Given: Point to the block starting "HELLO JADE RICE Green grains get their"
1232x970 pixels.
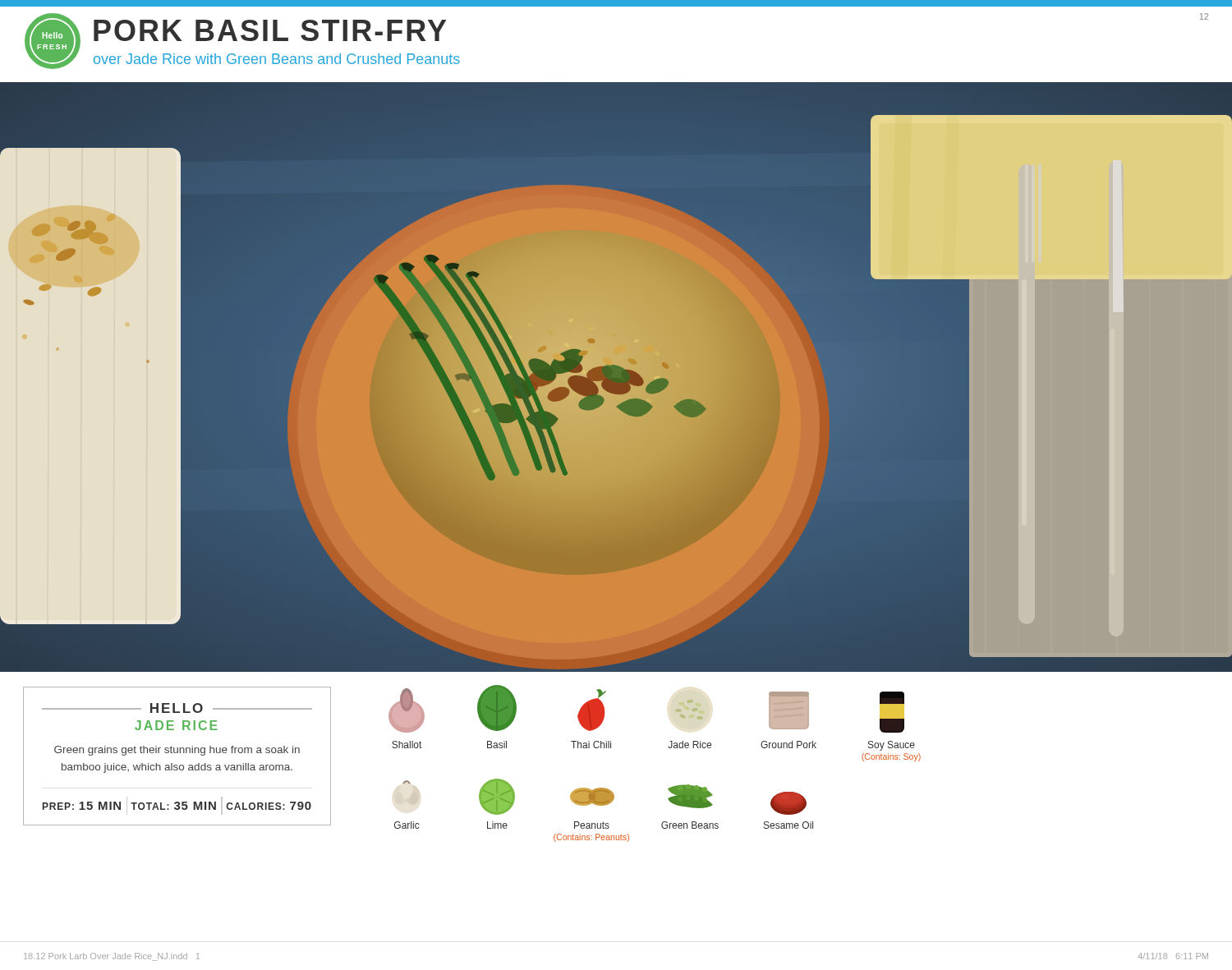Looking at the screenshot, I should coord(177,758).
